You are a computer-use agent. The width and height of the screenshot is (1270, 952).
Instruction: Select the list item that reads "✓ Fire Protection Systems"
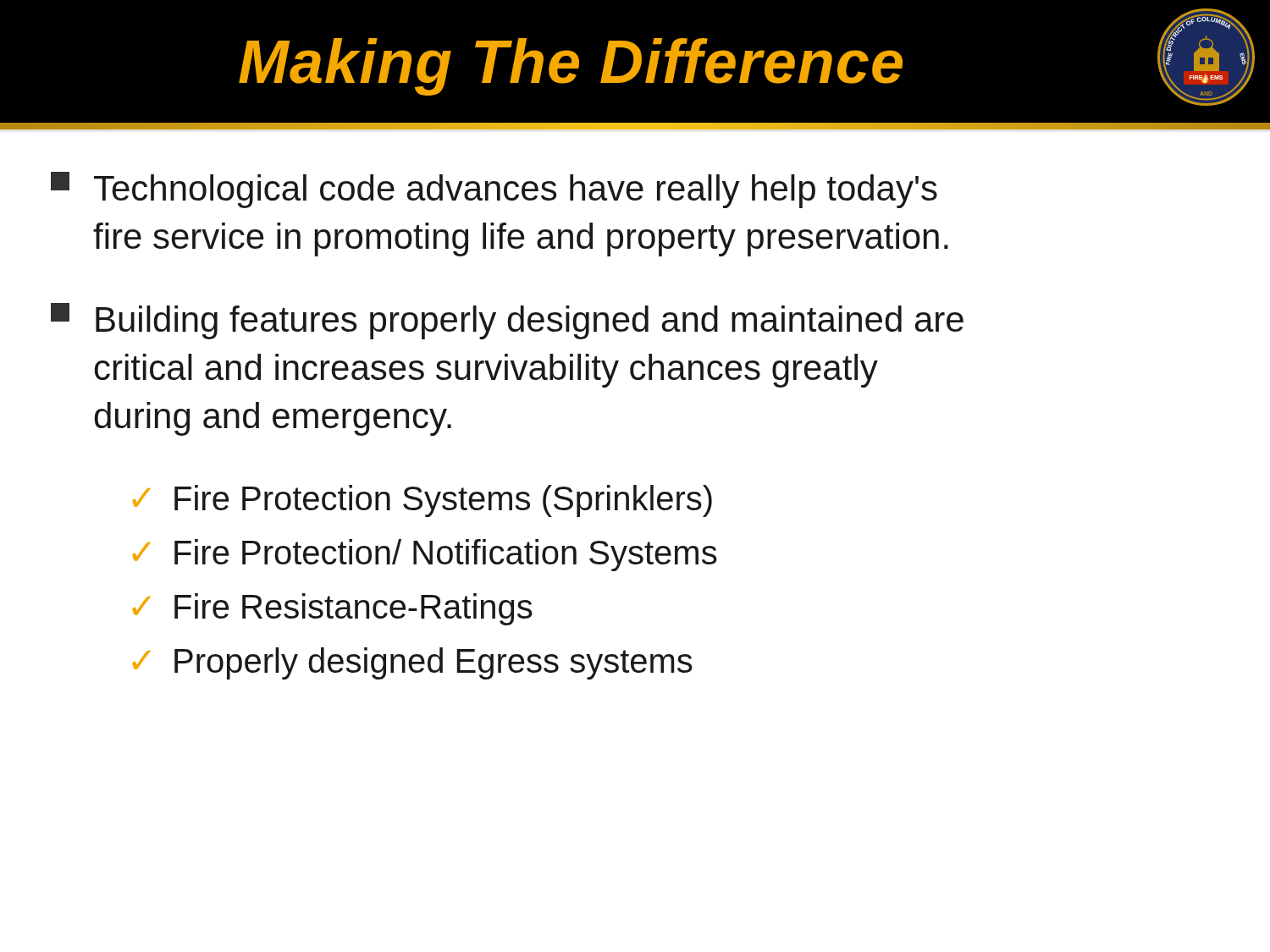pyautogui.click(x=420, y=499)
